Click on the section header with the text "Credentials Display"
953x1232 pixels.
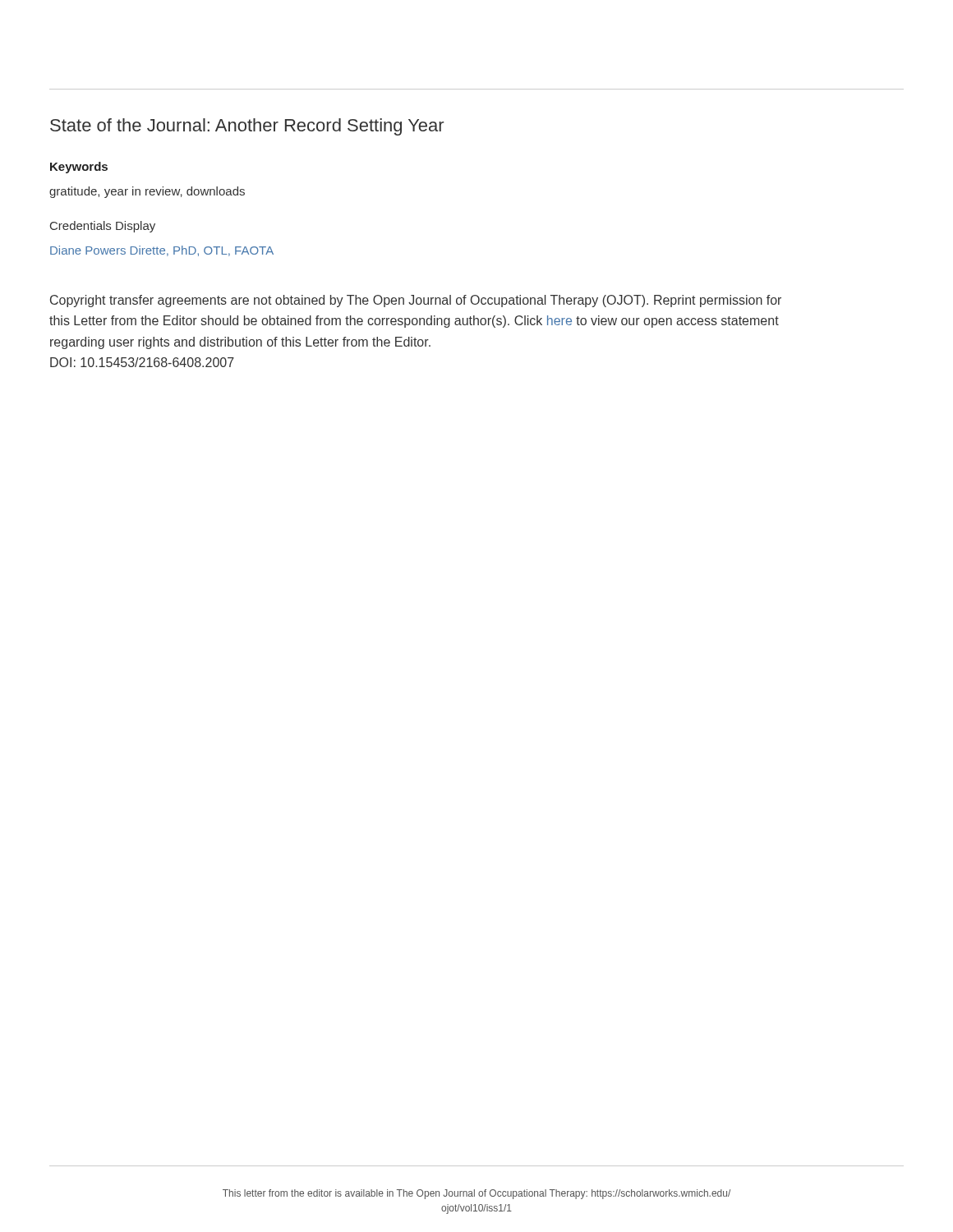[x=102, y=226]
